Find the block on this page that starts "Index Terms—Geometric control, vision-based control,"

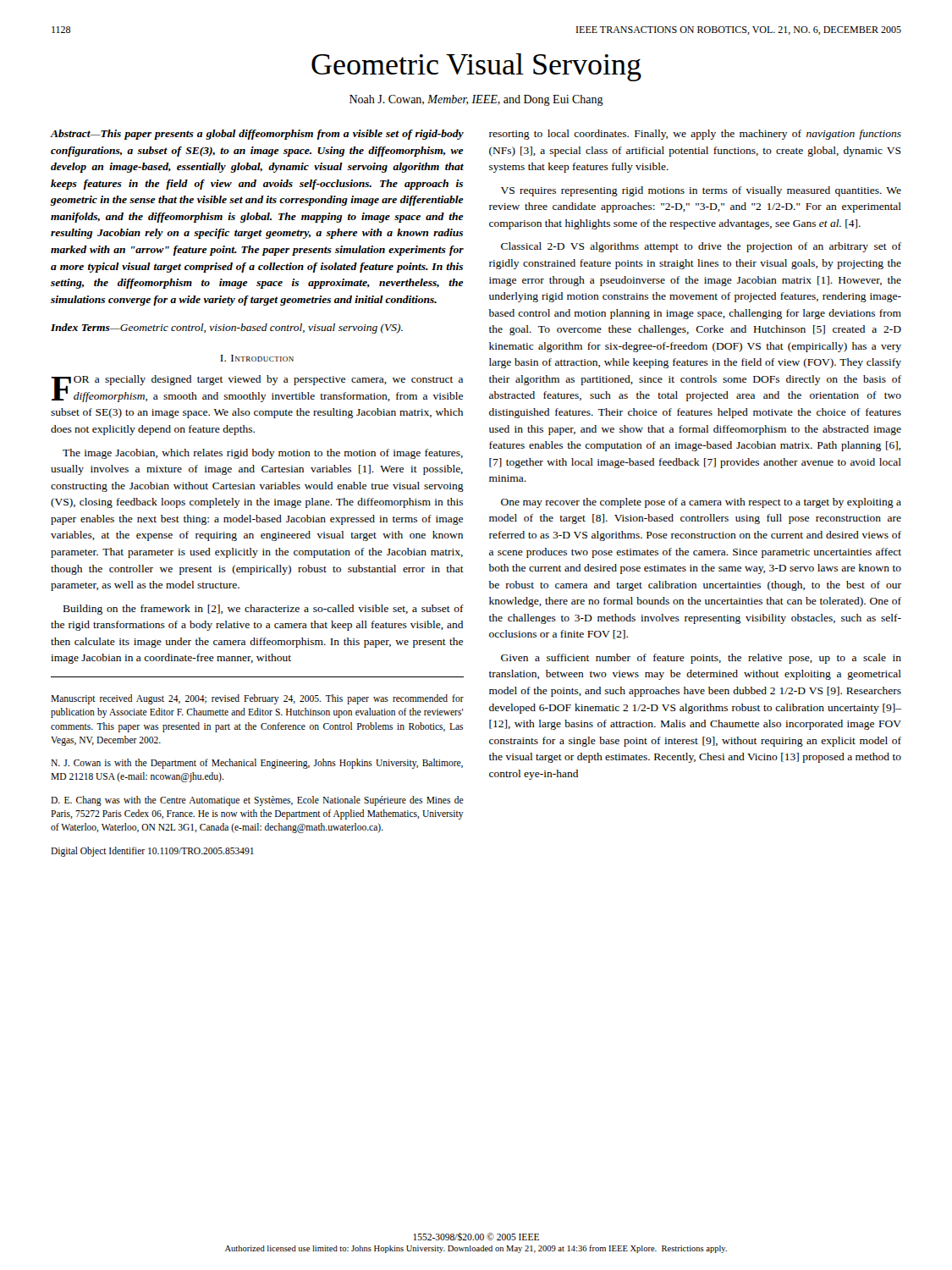coord(257,328)
